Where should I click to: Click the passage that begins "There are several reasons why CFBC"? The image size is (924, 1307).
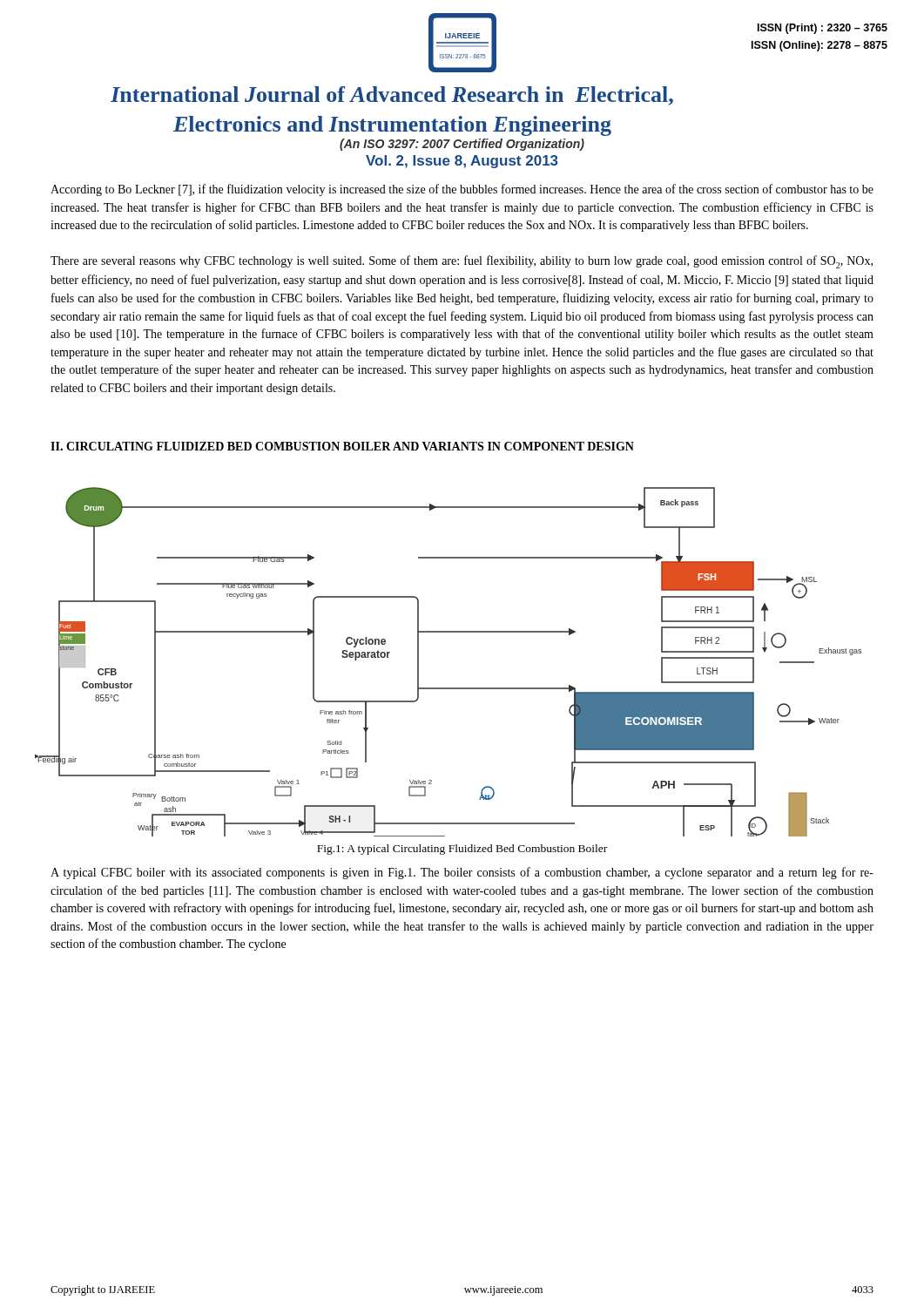[462, 325]
